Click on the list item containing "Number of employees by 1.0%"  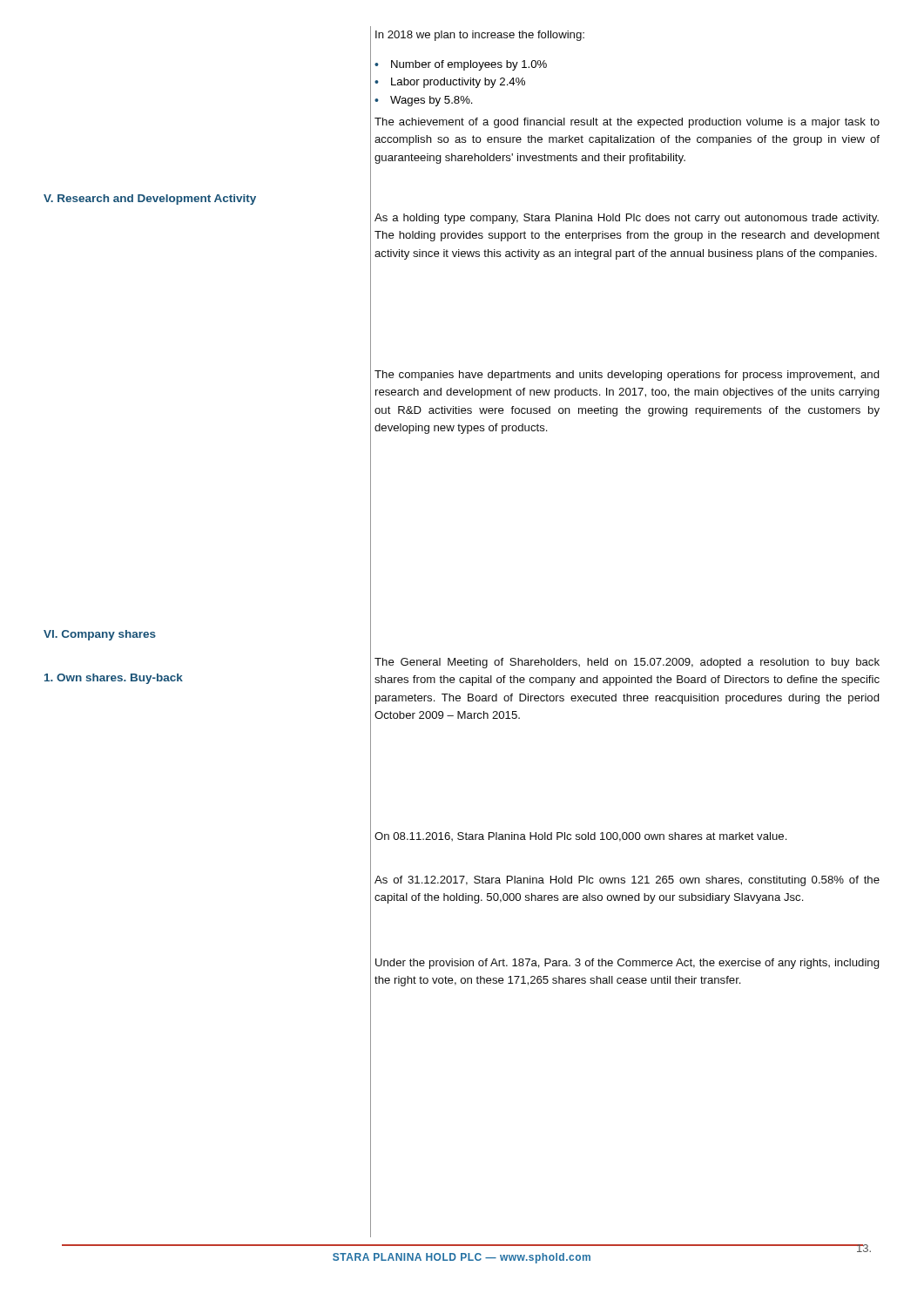pyautogui.click(x=469, y=64)
